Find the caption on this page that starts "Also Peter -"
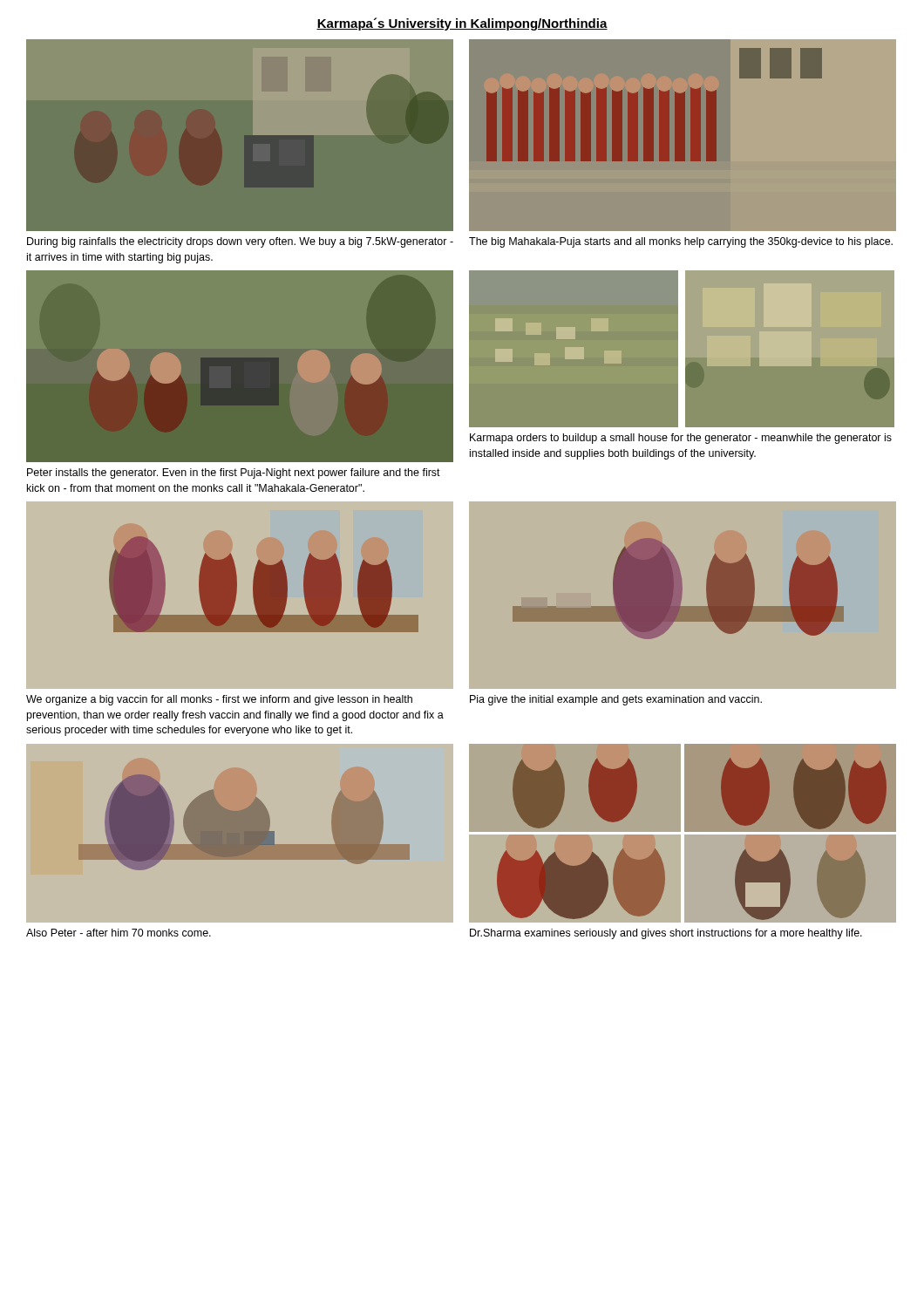Viewport: 924px width, 1308px height. [119, 933]
